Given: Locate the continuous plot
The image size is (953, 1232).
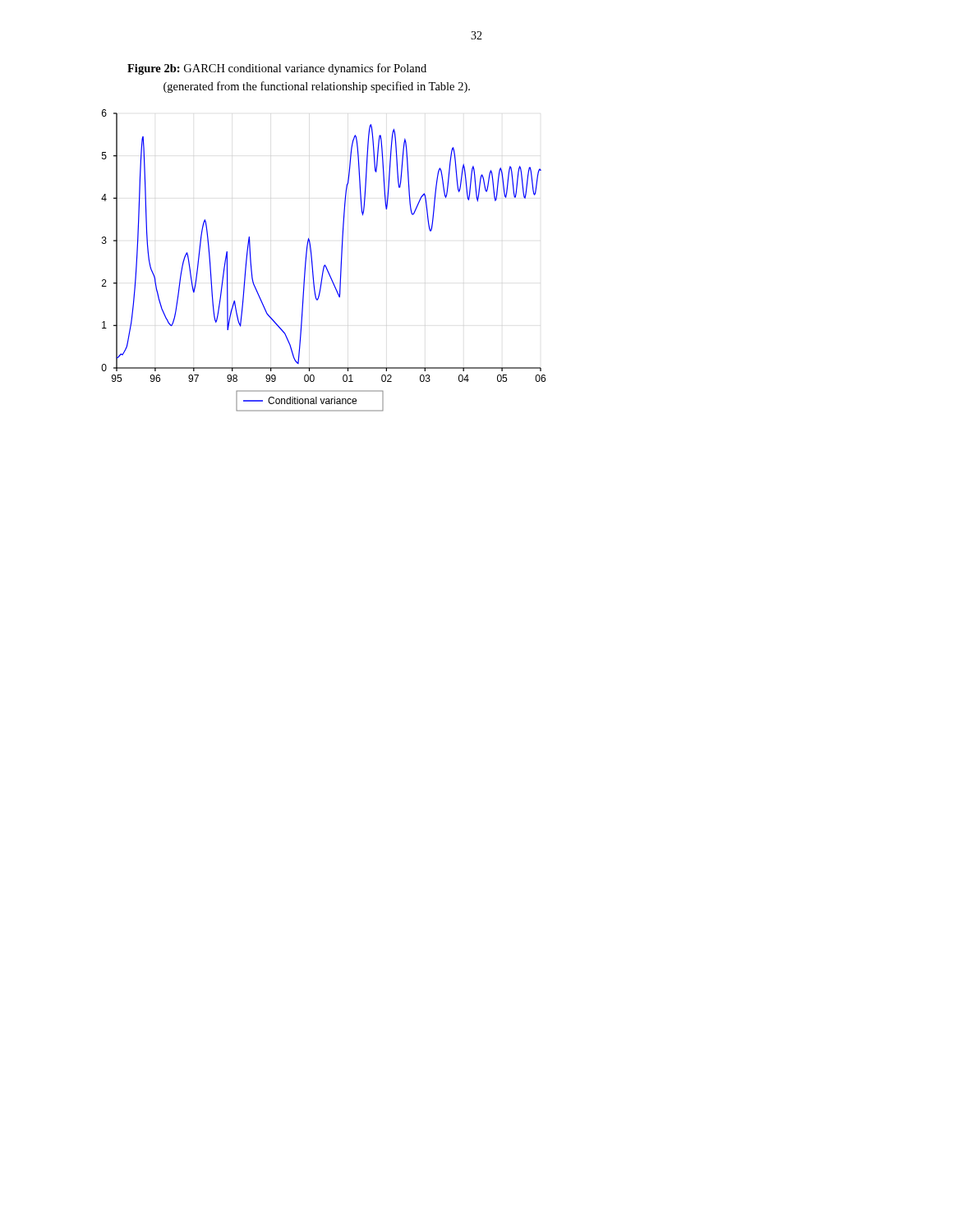Looking at the screenshot, I should [316, 265].
